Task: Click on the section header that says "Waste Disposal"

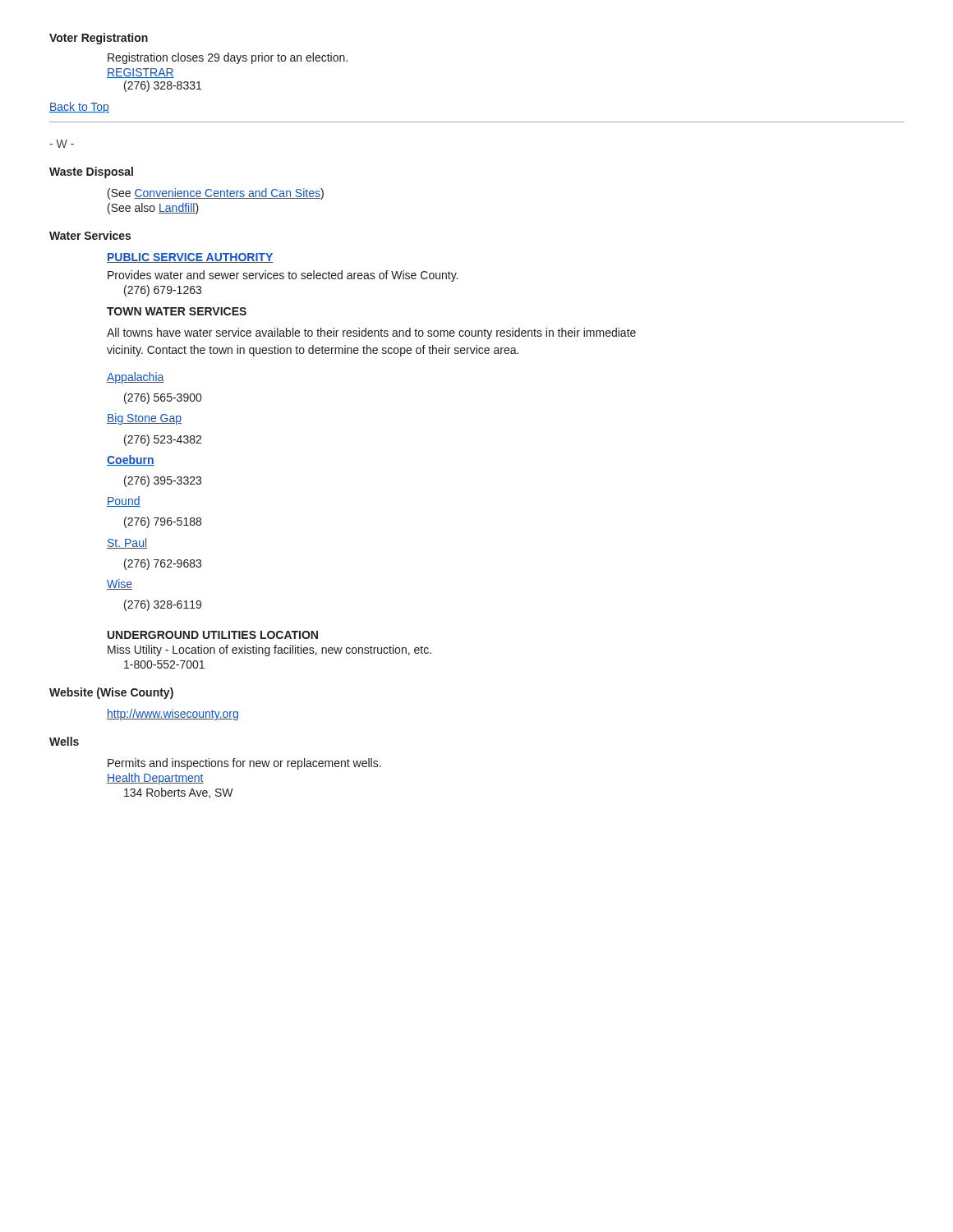Action: [92, 172]
